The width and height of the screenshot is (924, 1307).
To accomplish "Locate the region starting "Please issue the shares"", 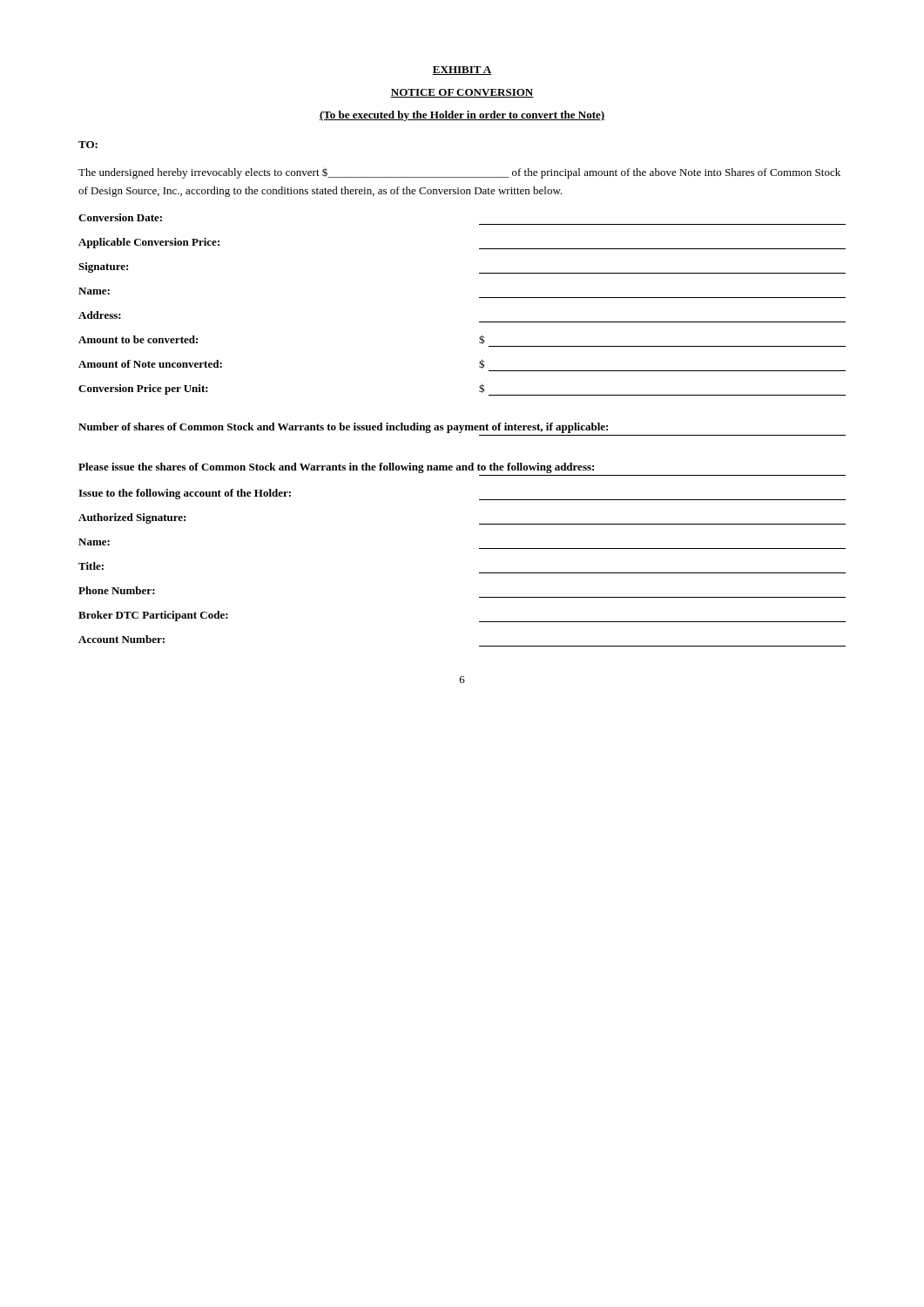I will (462, 467).
